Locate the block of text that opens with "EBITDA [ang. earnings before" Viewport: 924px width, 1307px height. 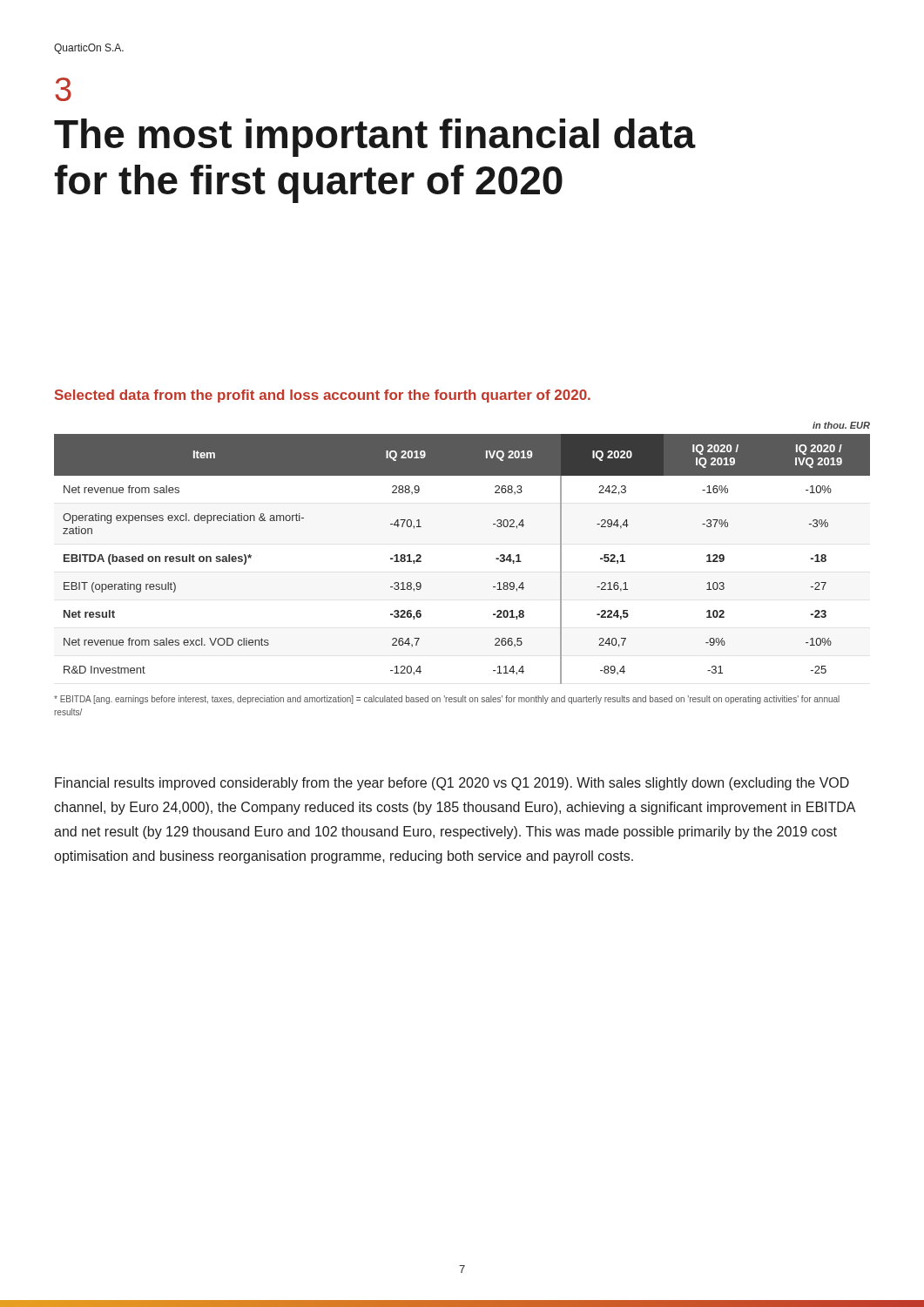point(447,706)
